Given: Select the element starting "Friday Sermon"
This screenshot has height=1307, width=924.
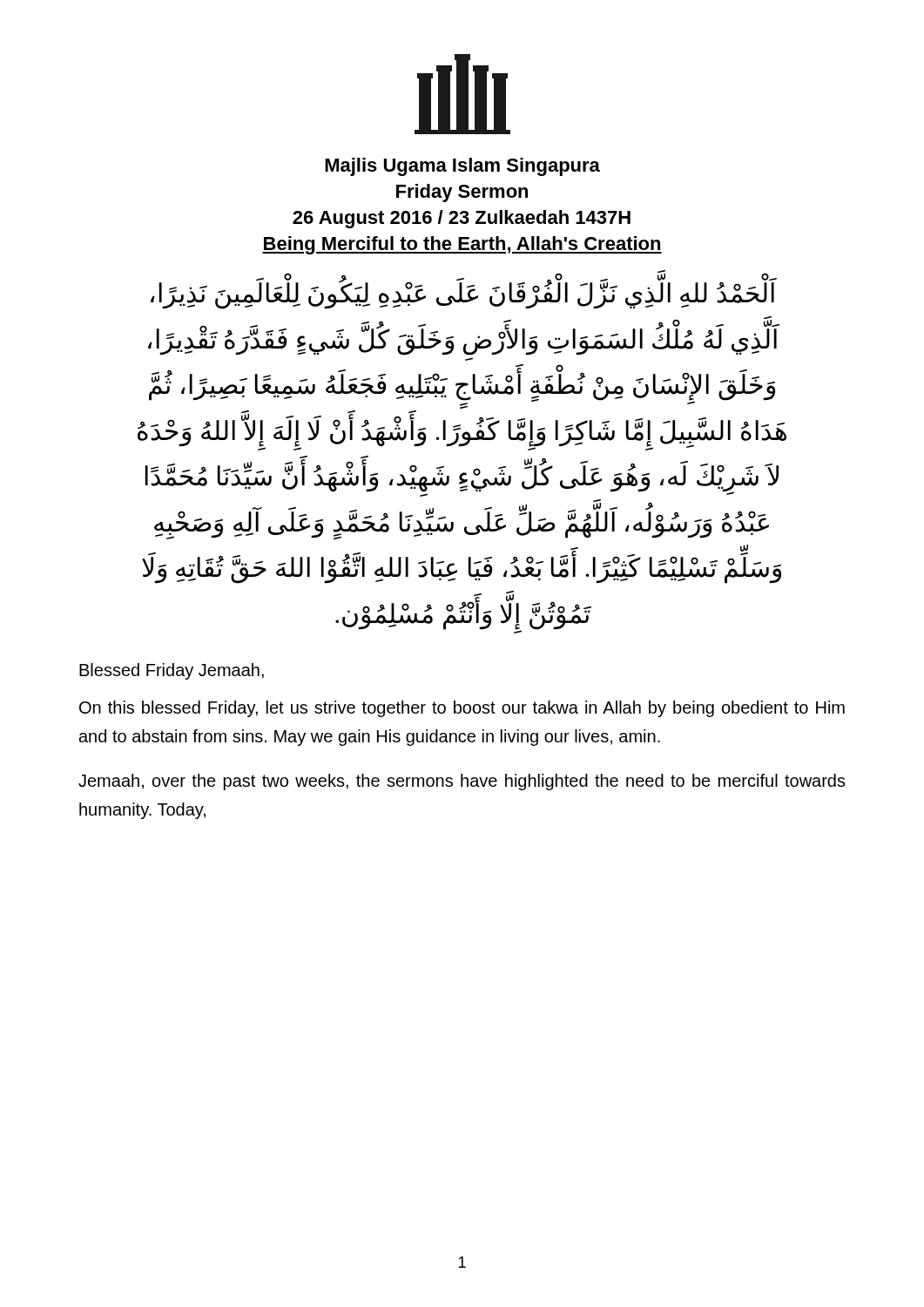Looking at the screenshot, I should [x=462, y=191].
